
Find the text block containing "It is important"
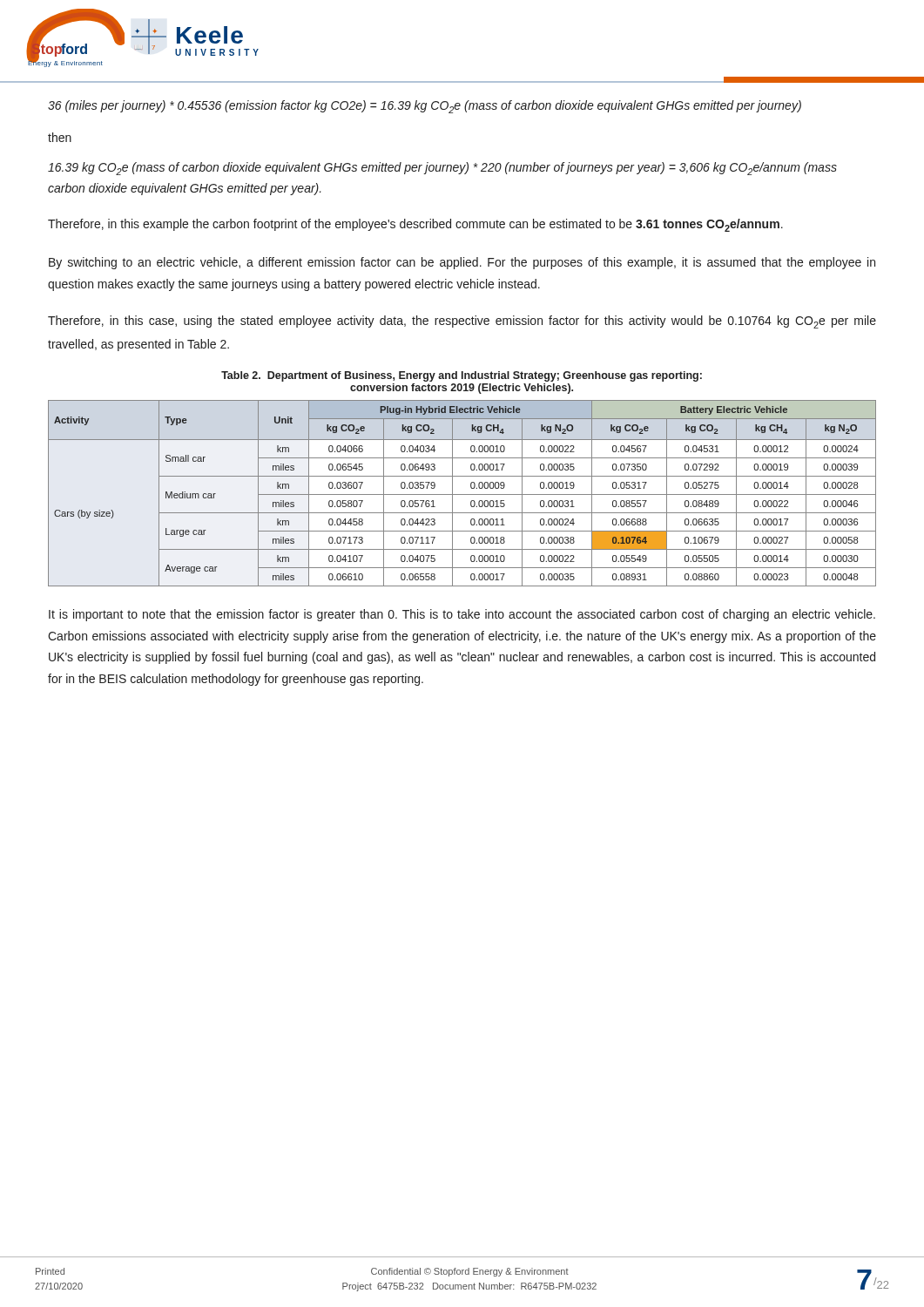(x=462, y=647)
